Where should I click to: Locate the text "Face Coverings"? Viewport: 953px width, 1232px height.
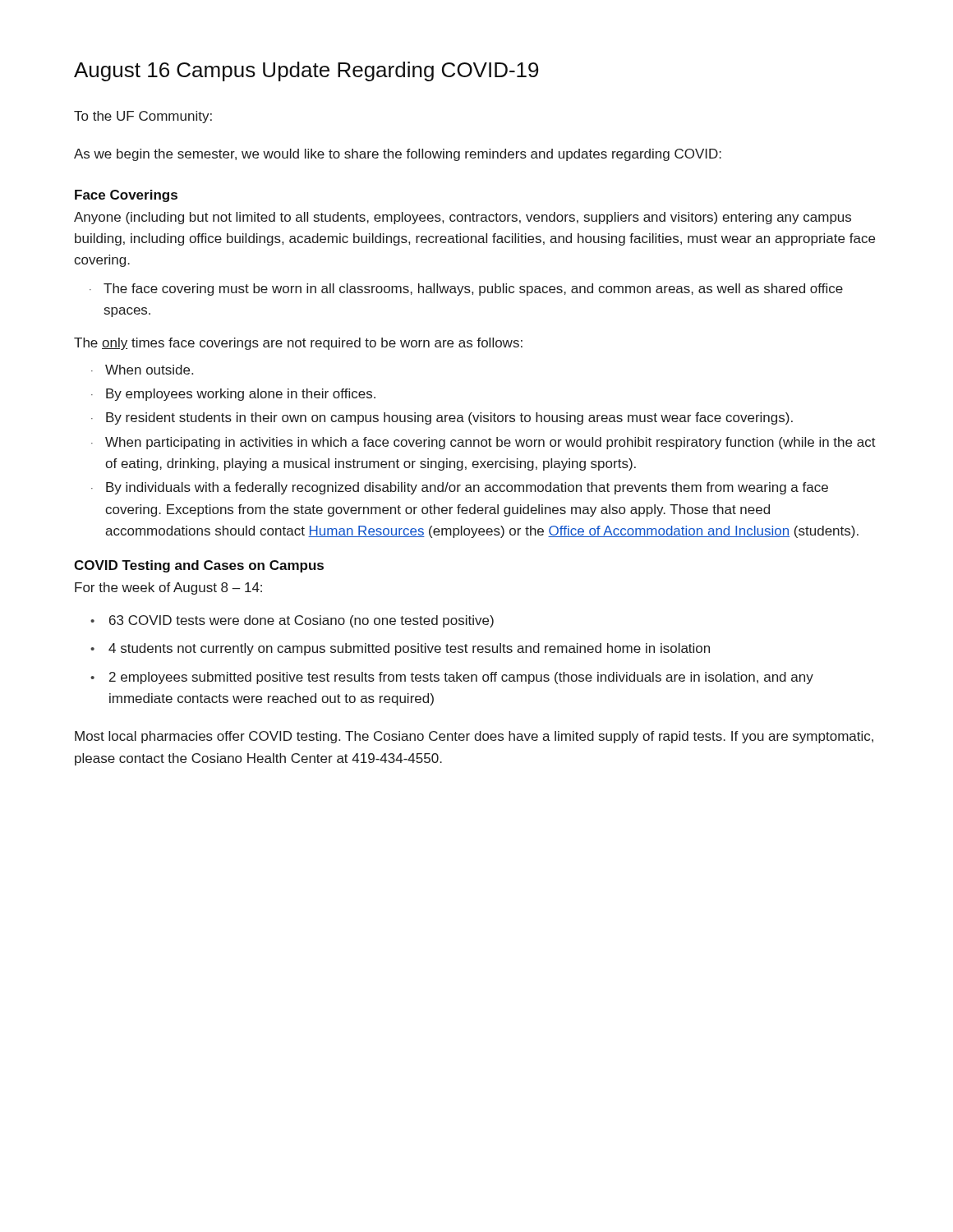point(126,195)
